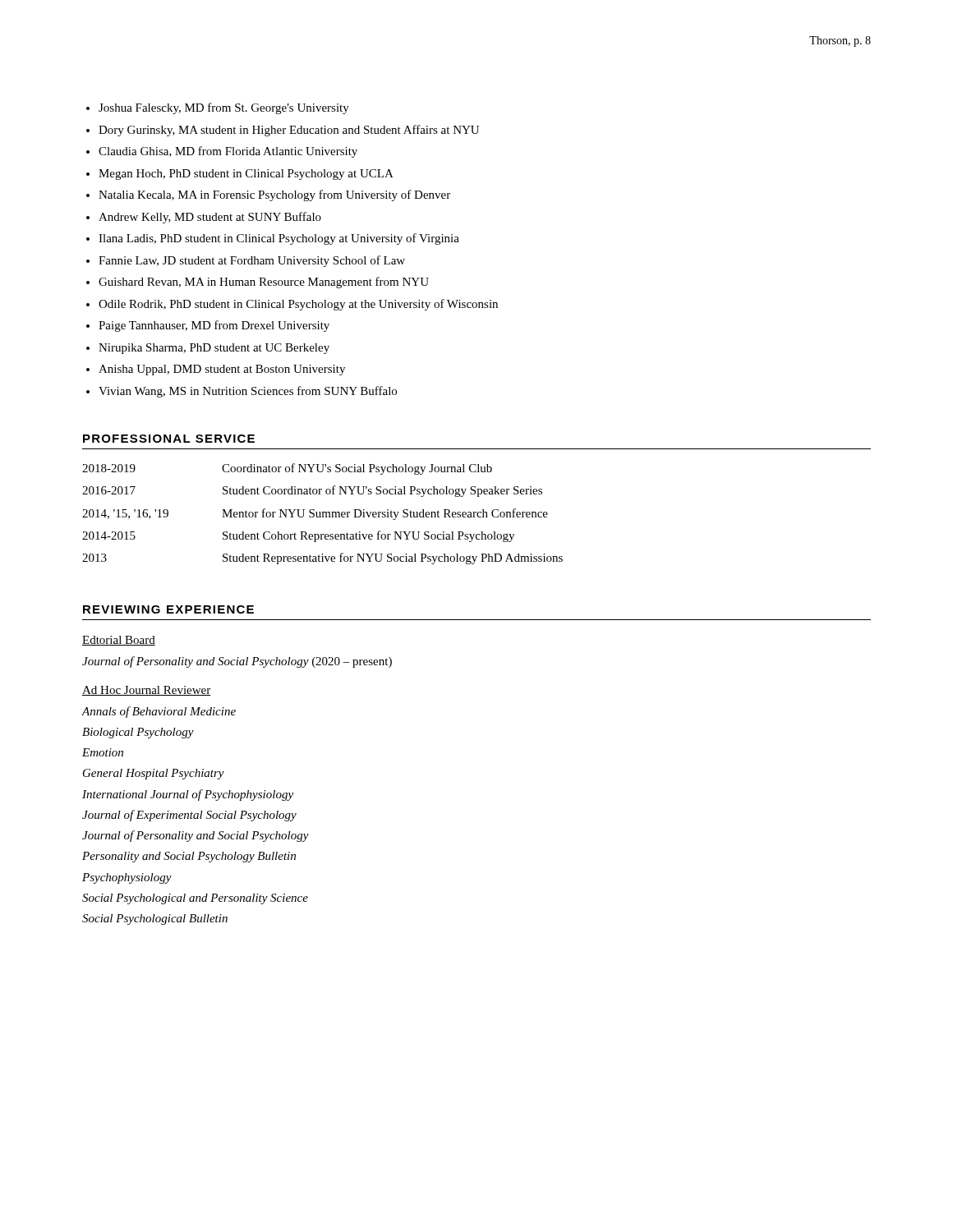This screenshot has width=953, height=1232.
Task: Where does it say "Social Psychological and Personality Science"?
Action: pos(195,898)
